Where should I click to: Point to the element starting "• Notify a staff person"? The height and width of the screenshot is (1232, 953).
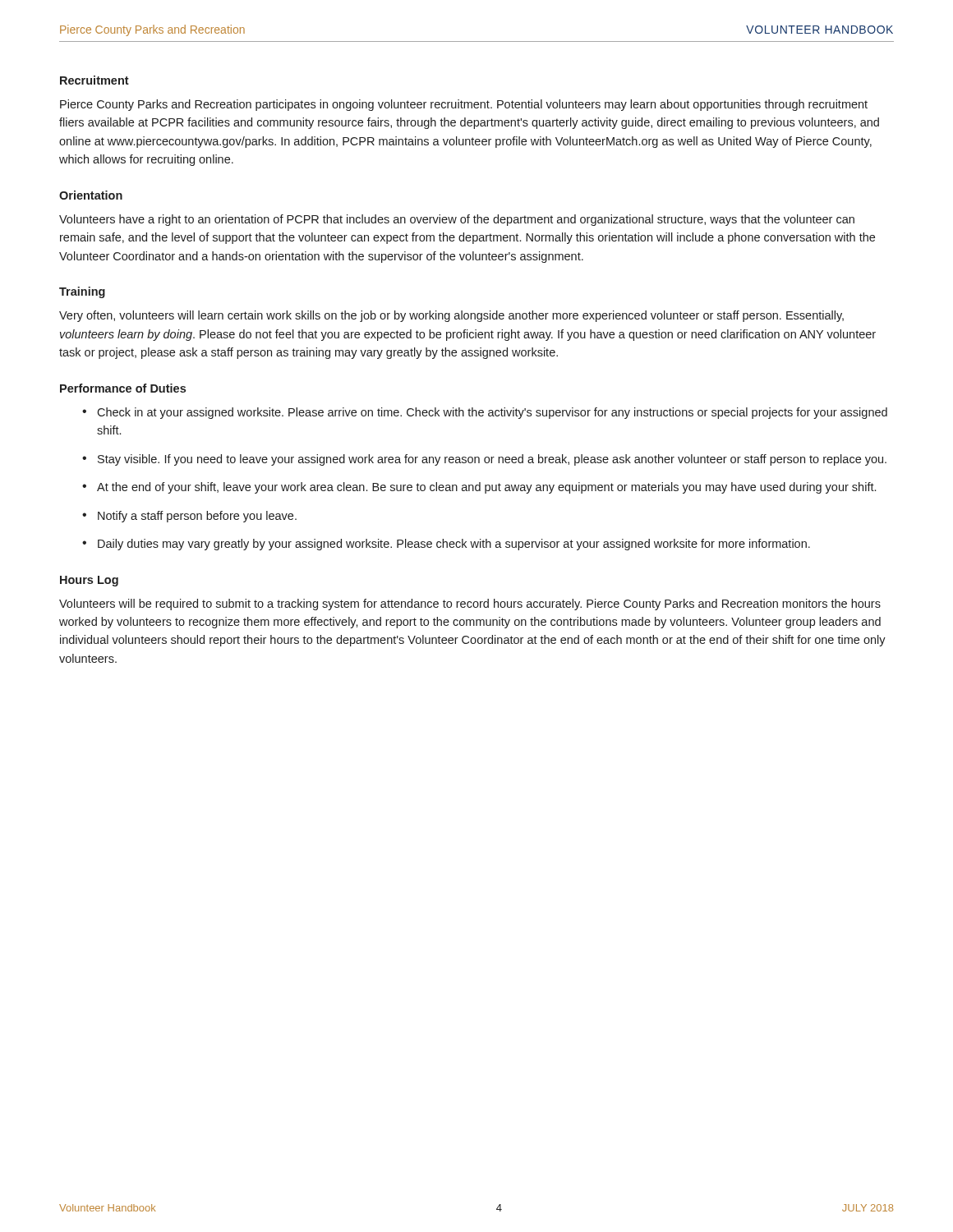tap(190, 516)
